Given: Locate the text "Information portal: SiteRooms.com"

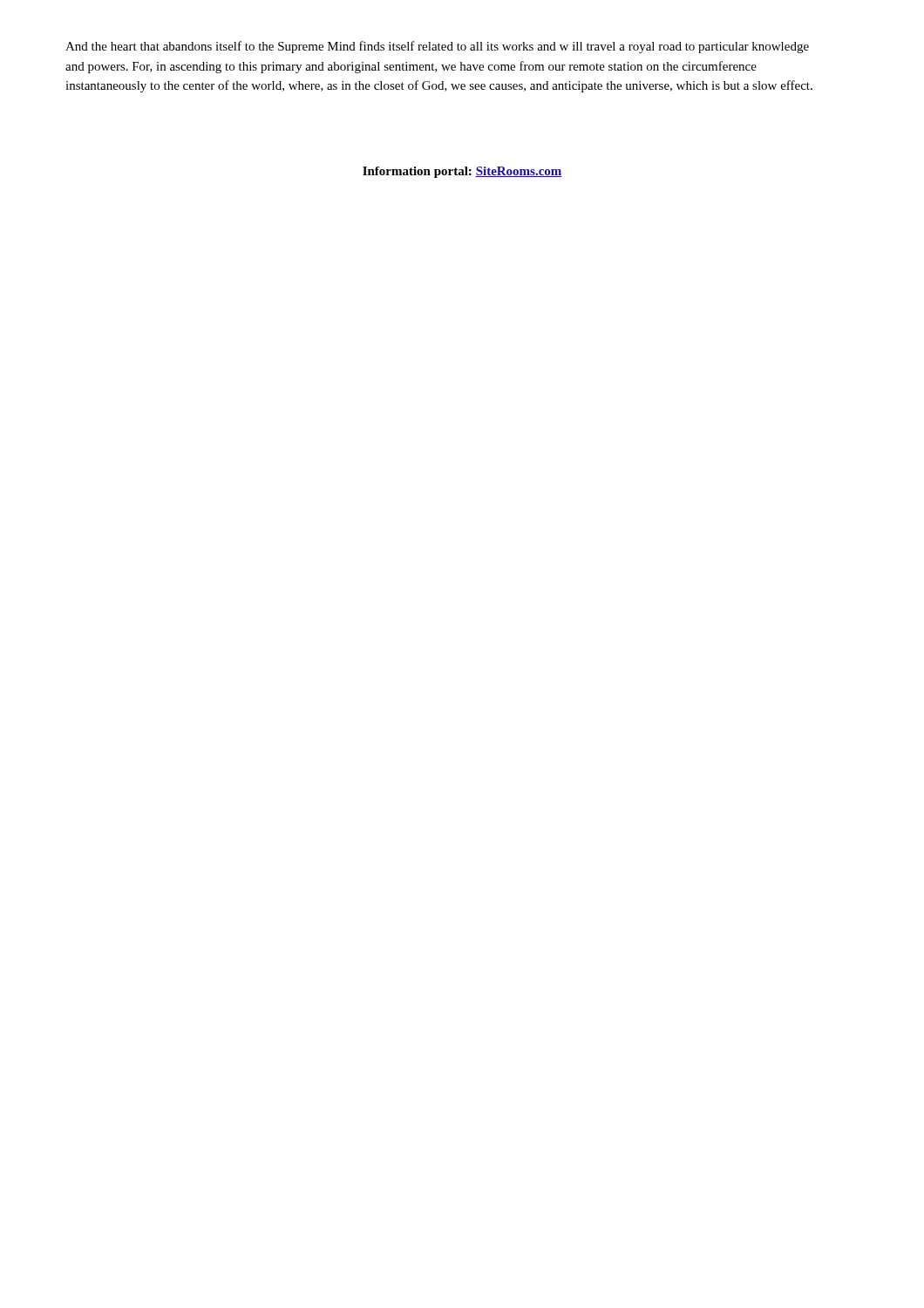Looking at the screenshot, I should click(x=462, y=171).
